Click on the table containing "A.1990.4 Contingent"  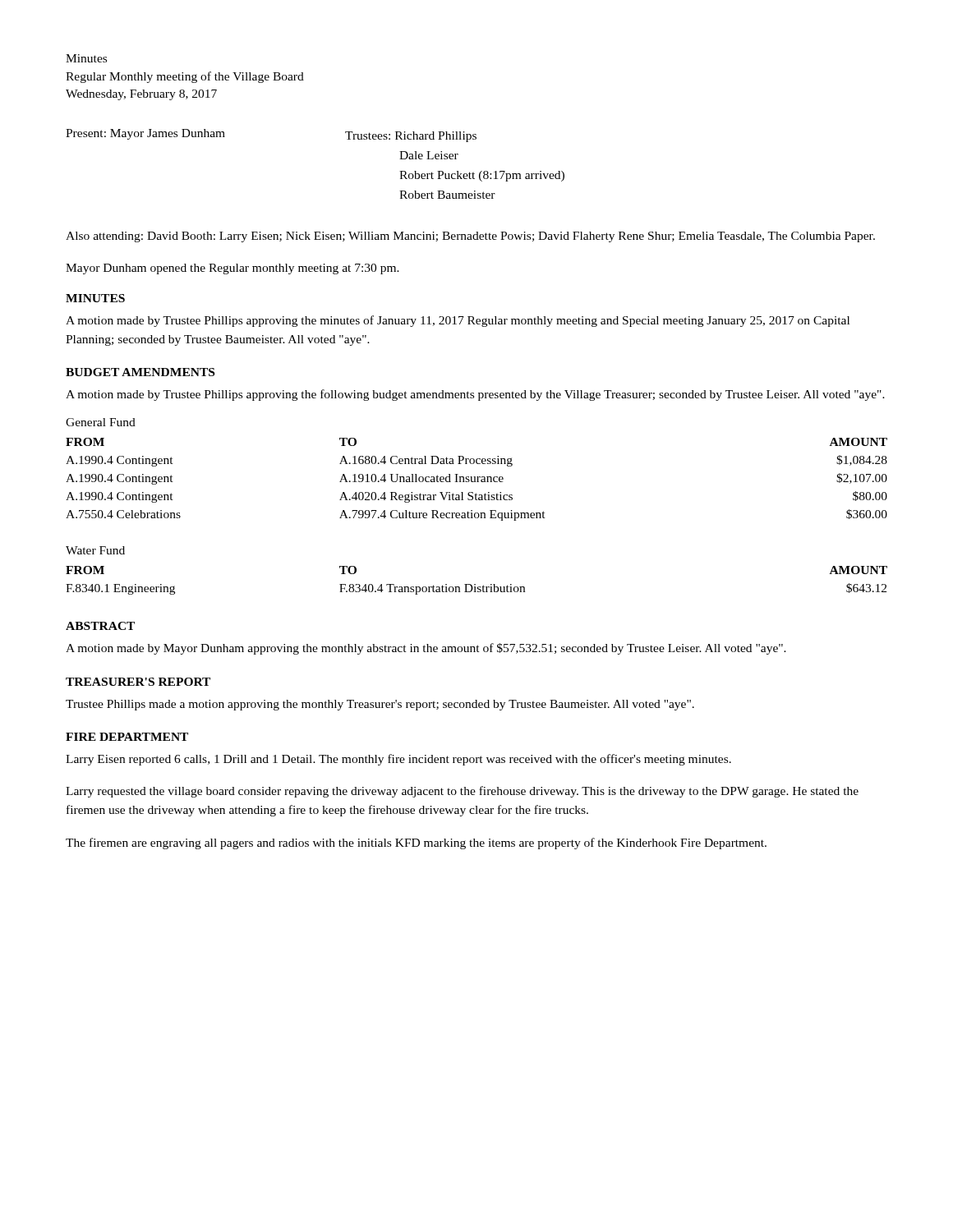click(x=476, y=478)
